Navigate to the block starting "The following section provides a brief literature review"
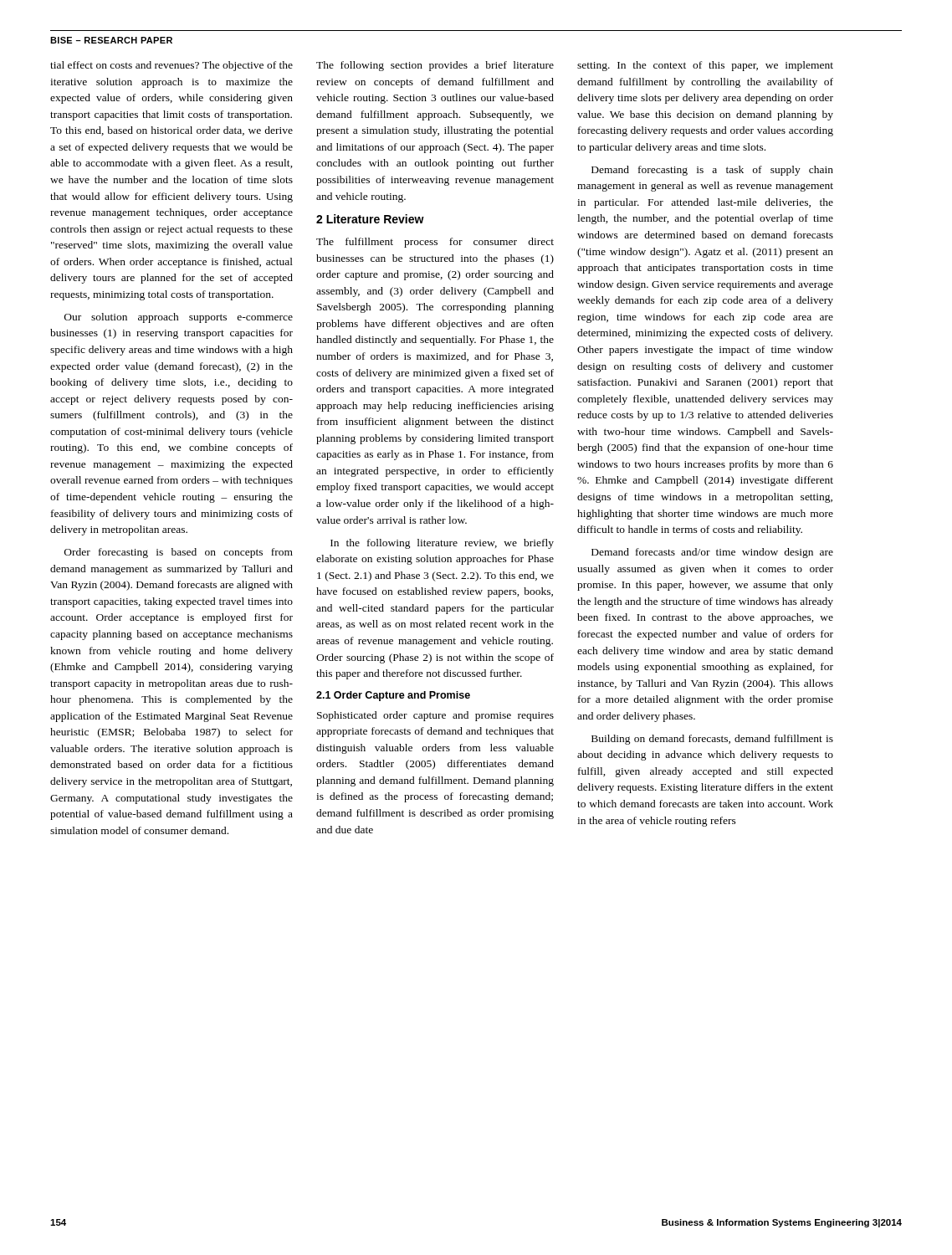 (x=435, y=131)
